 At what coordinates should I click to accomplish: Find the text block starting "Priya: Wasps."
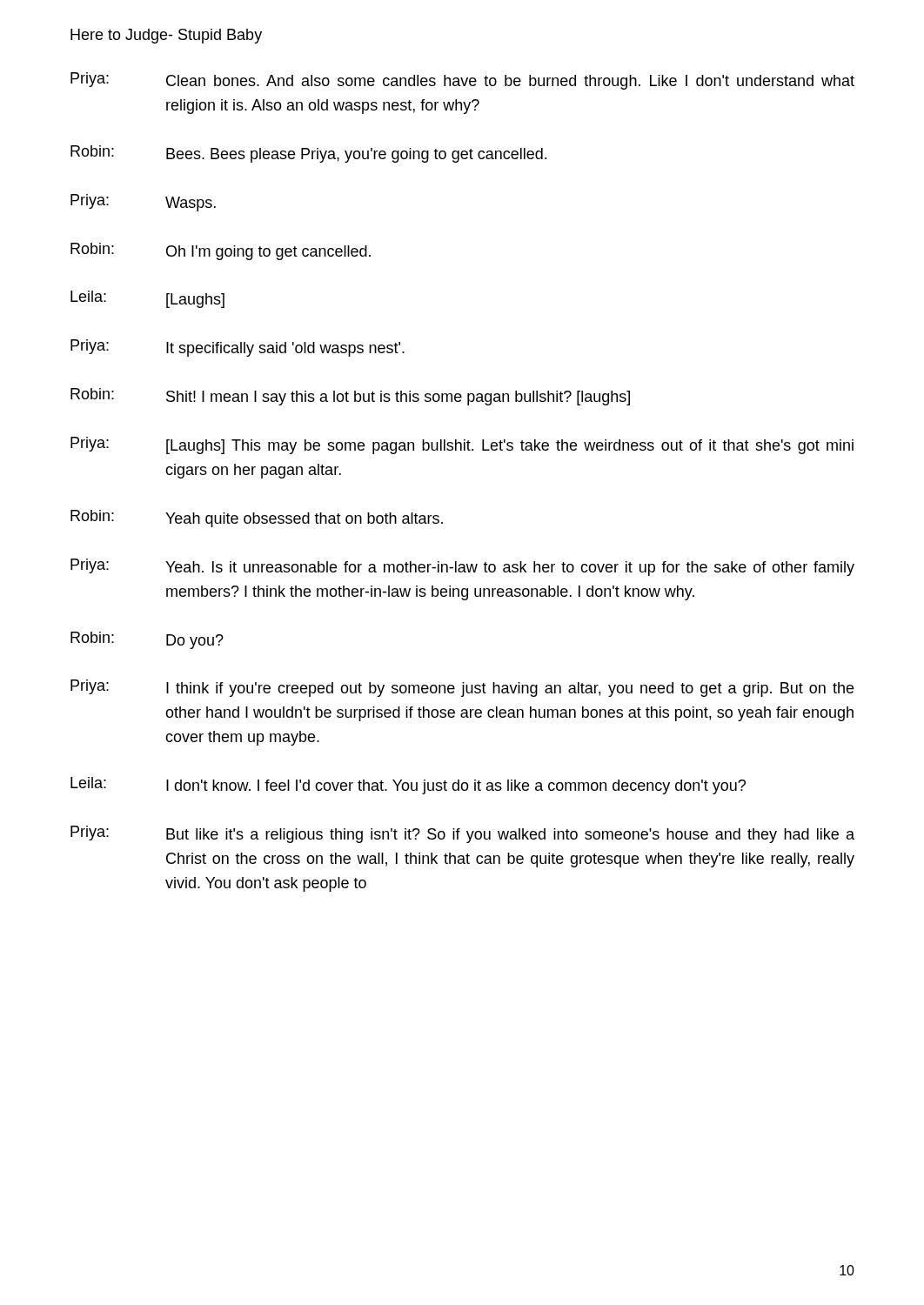pyautogui.click(x=87, y=202)
